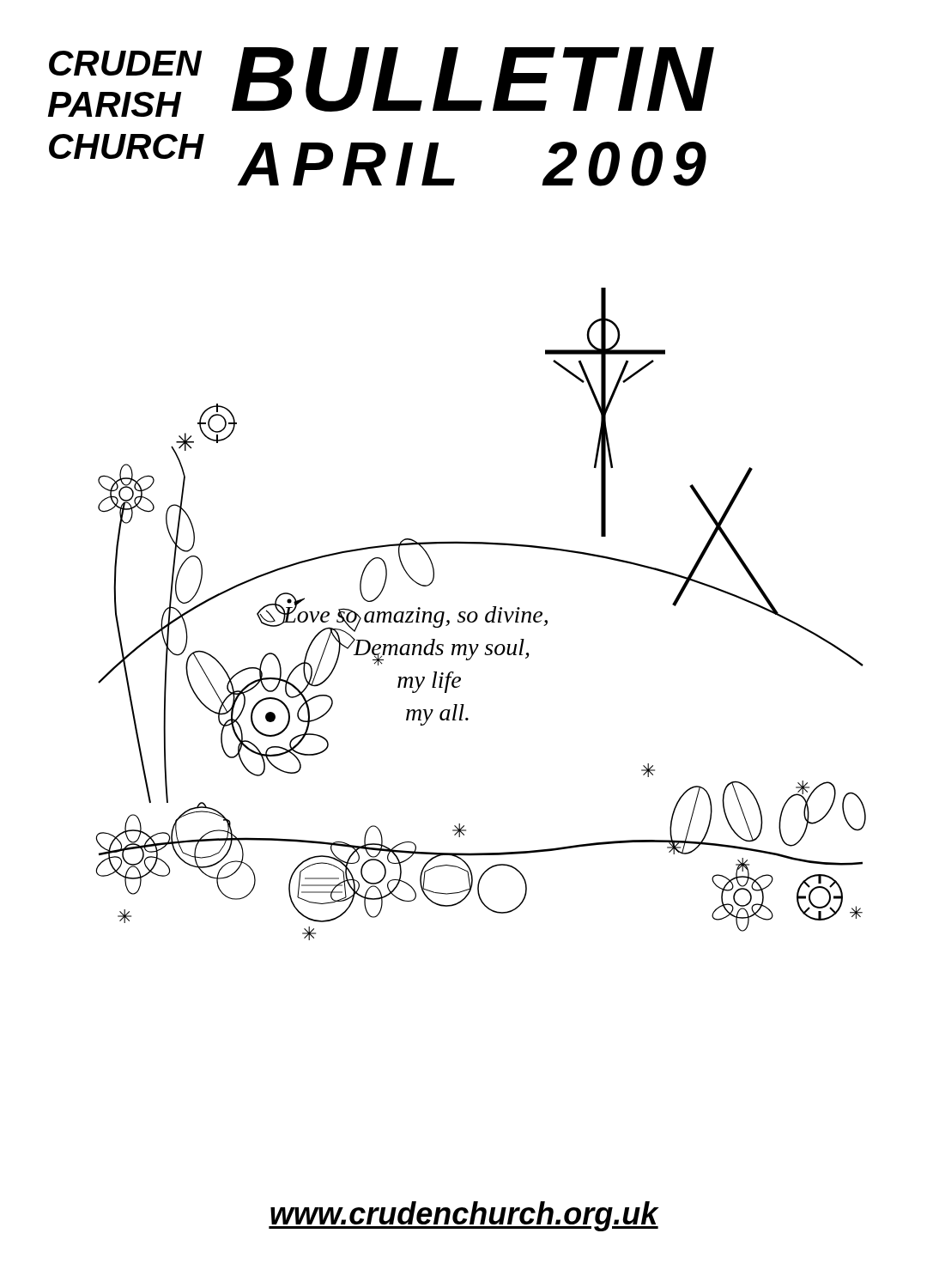Select the illustration
The height and width of the screenshot is (1288, 927).
[464, 571]
